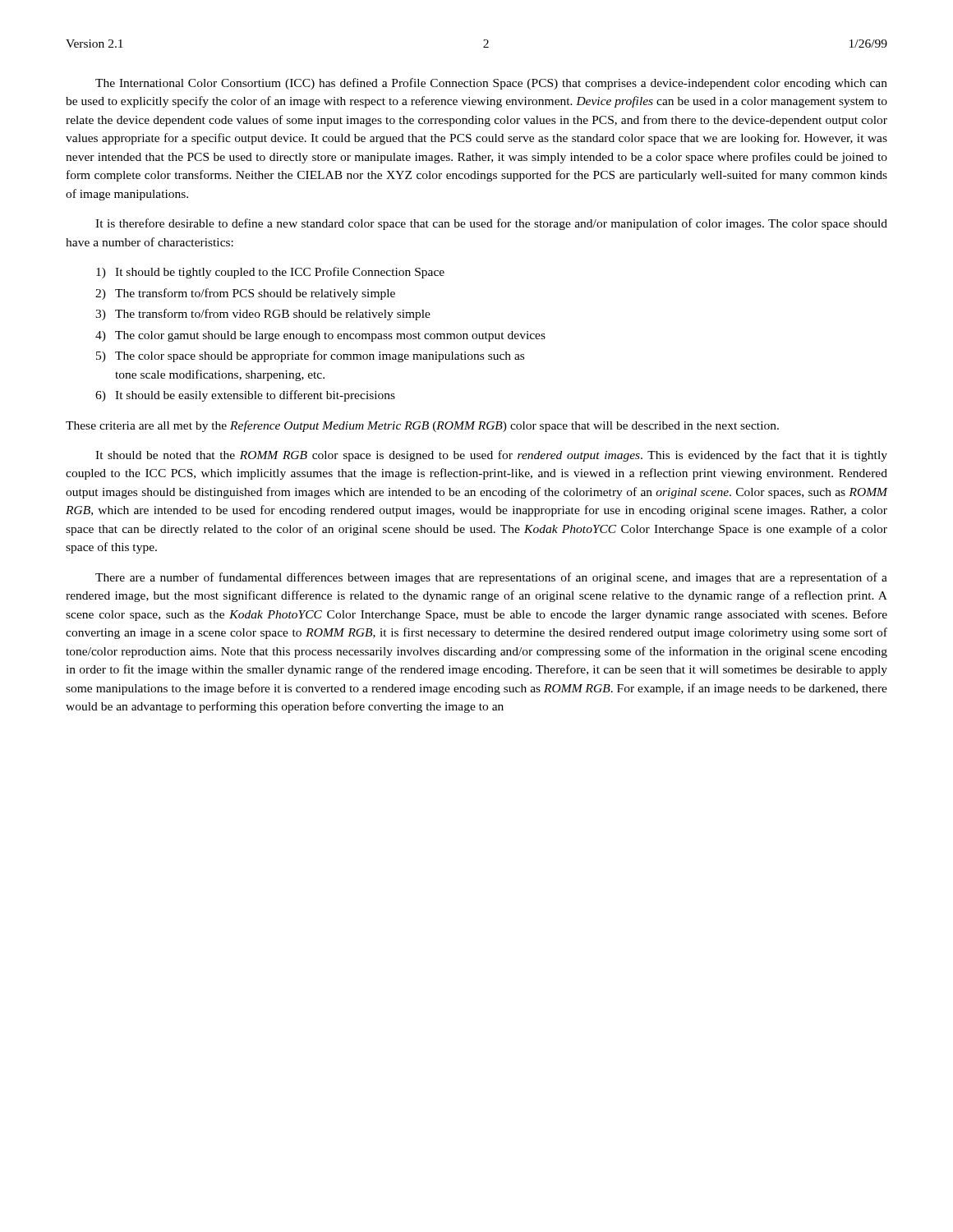Click the passage that begins "1) It should be tightly coupled to"

270,273
